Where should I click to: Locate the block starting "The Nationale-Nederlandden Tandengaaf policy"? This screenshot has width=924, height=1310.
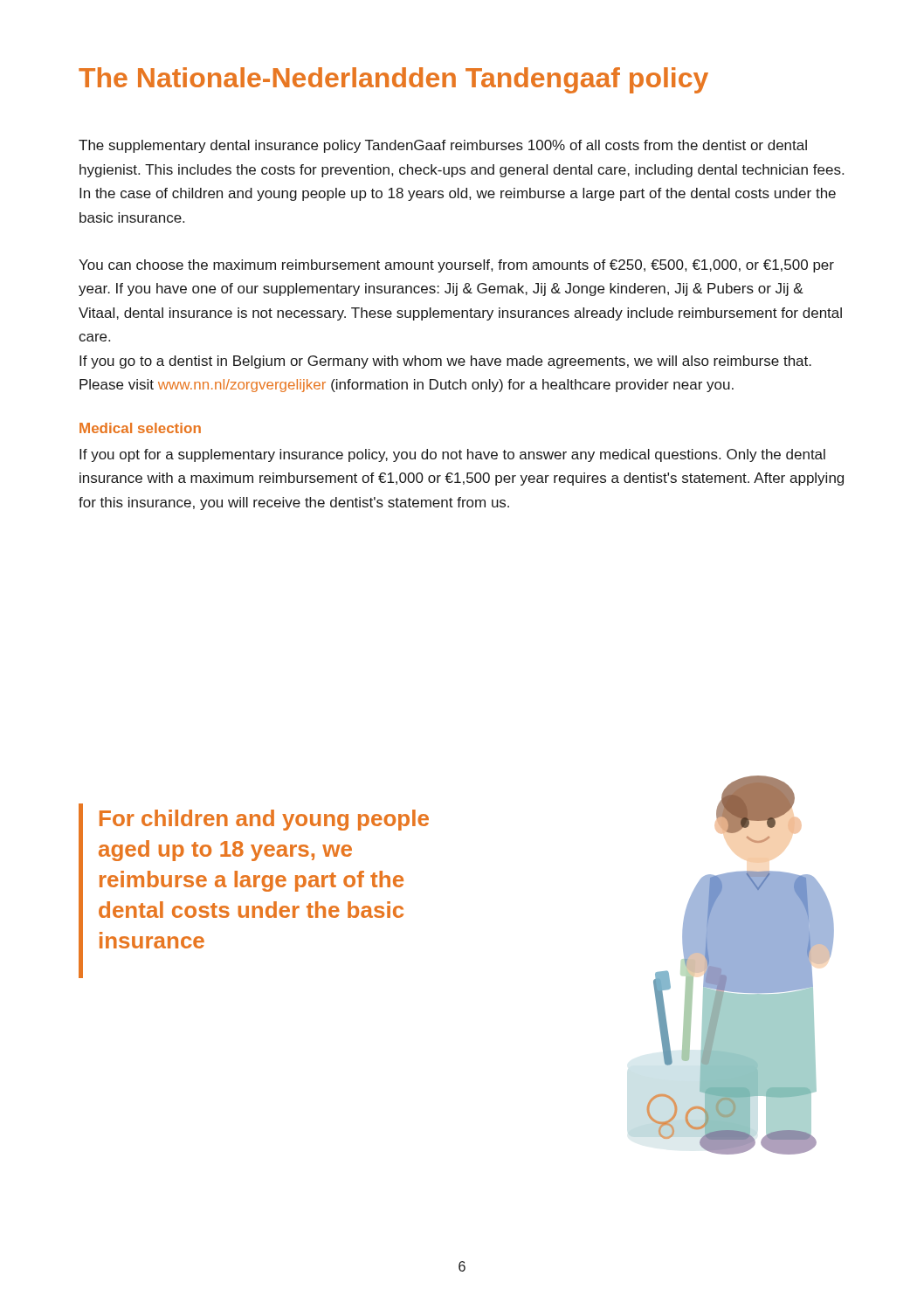[394, 78]
